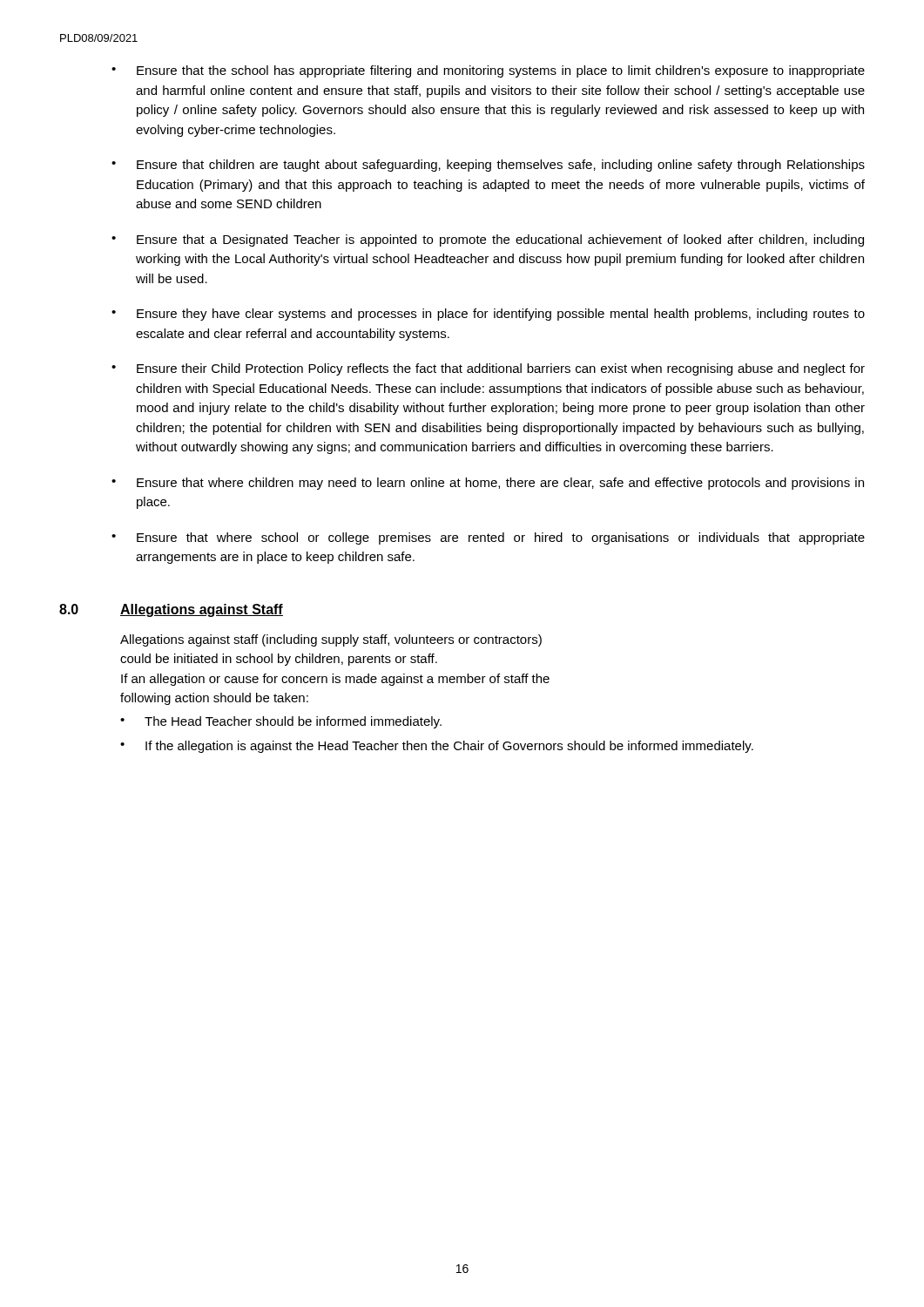This screenshot has width=924, height=1307.
Task: Find the block on this page that starts "• The Head Teacher should be"
Action: (281, 721)
